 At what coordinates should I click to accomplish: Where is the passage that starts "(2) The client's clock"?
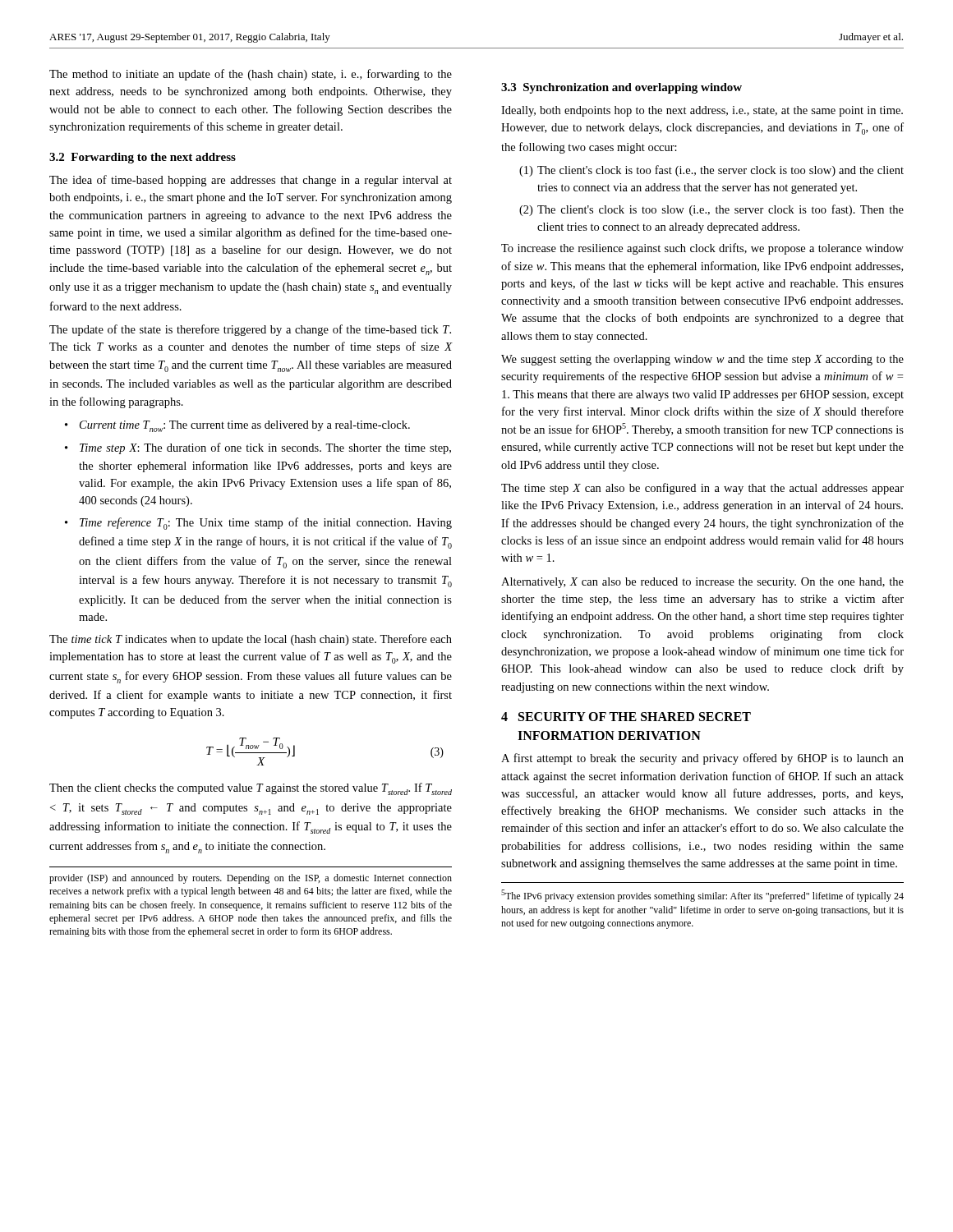[x=711, y=218]
